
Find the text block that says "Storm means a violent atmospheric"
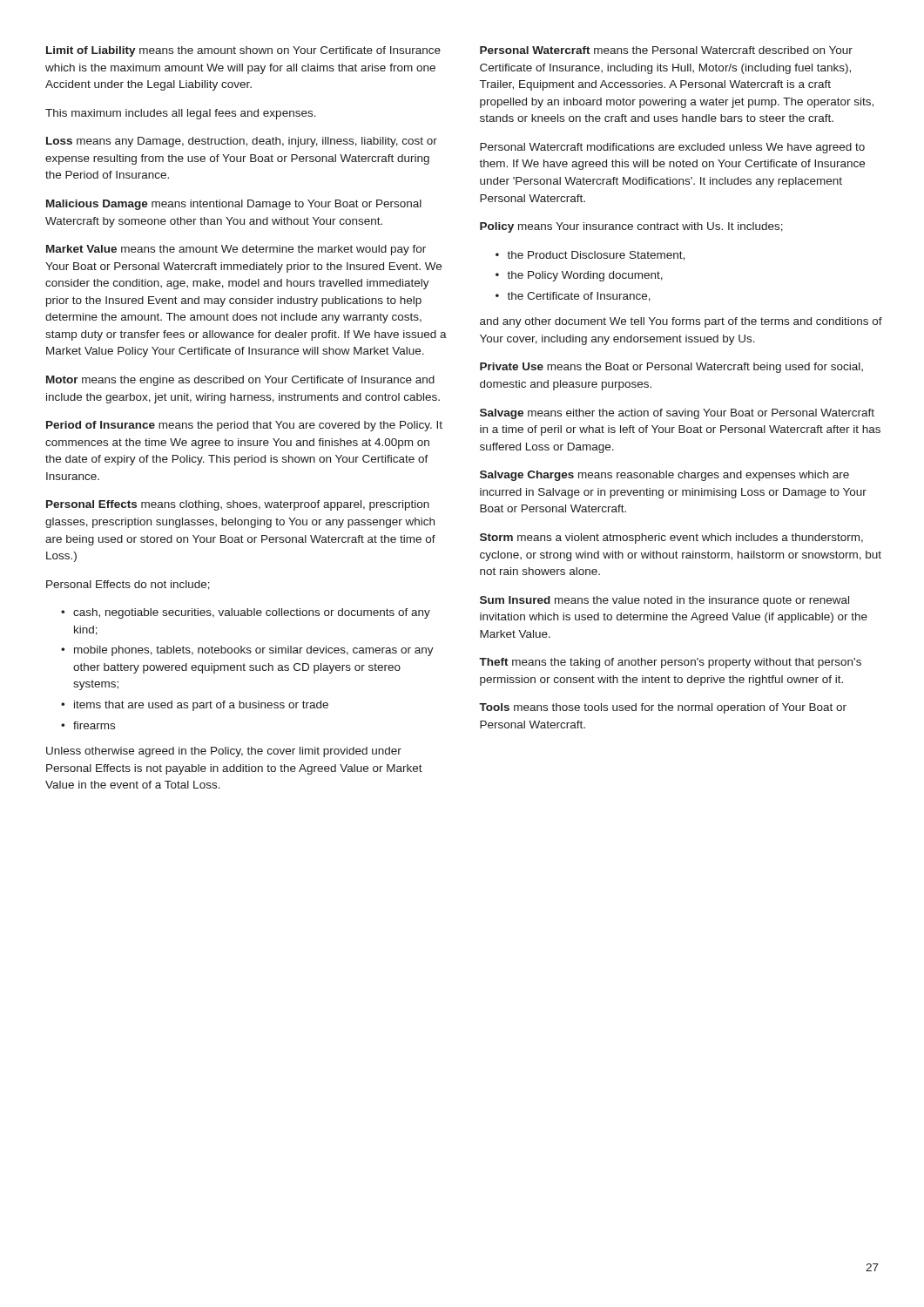pos(680,554)
